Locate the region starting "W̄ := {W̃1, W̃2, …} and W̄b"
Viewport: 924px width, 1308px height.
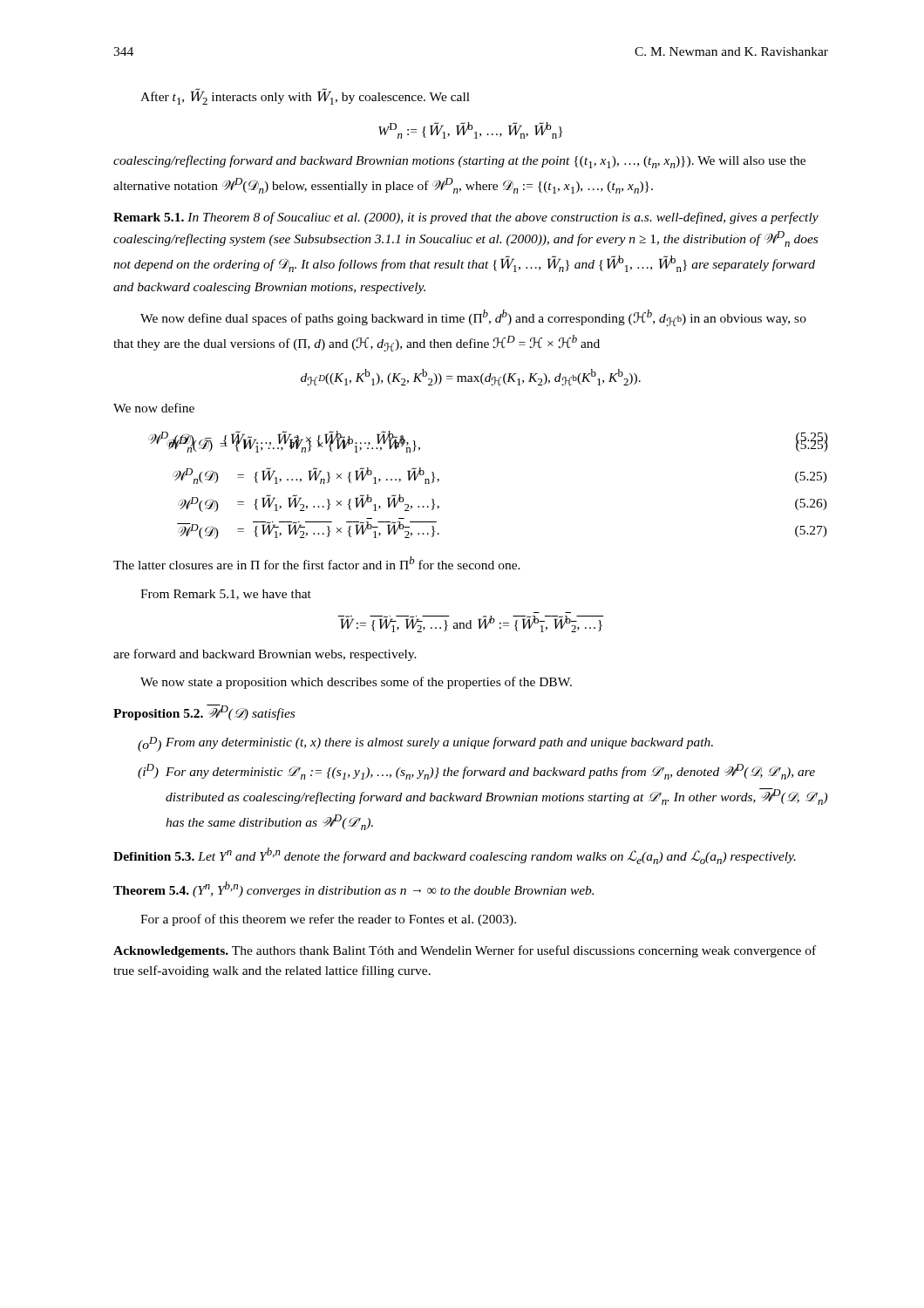[x=471, y=624]
